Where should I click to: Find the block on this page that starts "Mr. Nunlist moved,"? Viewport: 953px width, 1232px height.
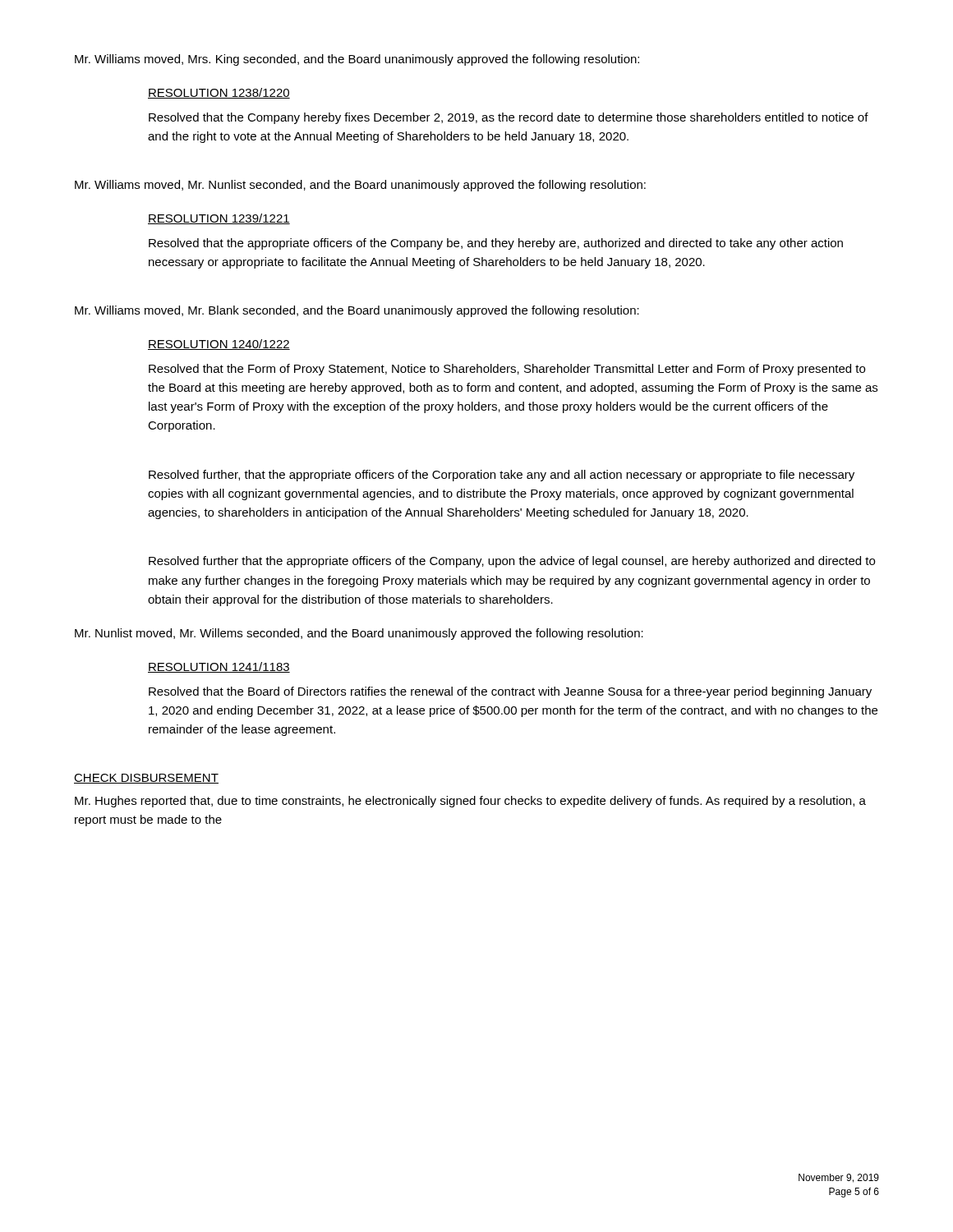[359, 633]
